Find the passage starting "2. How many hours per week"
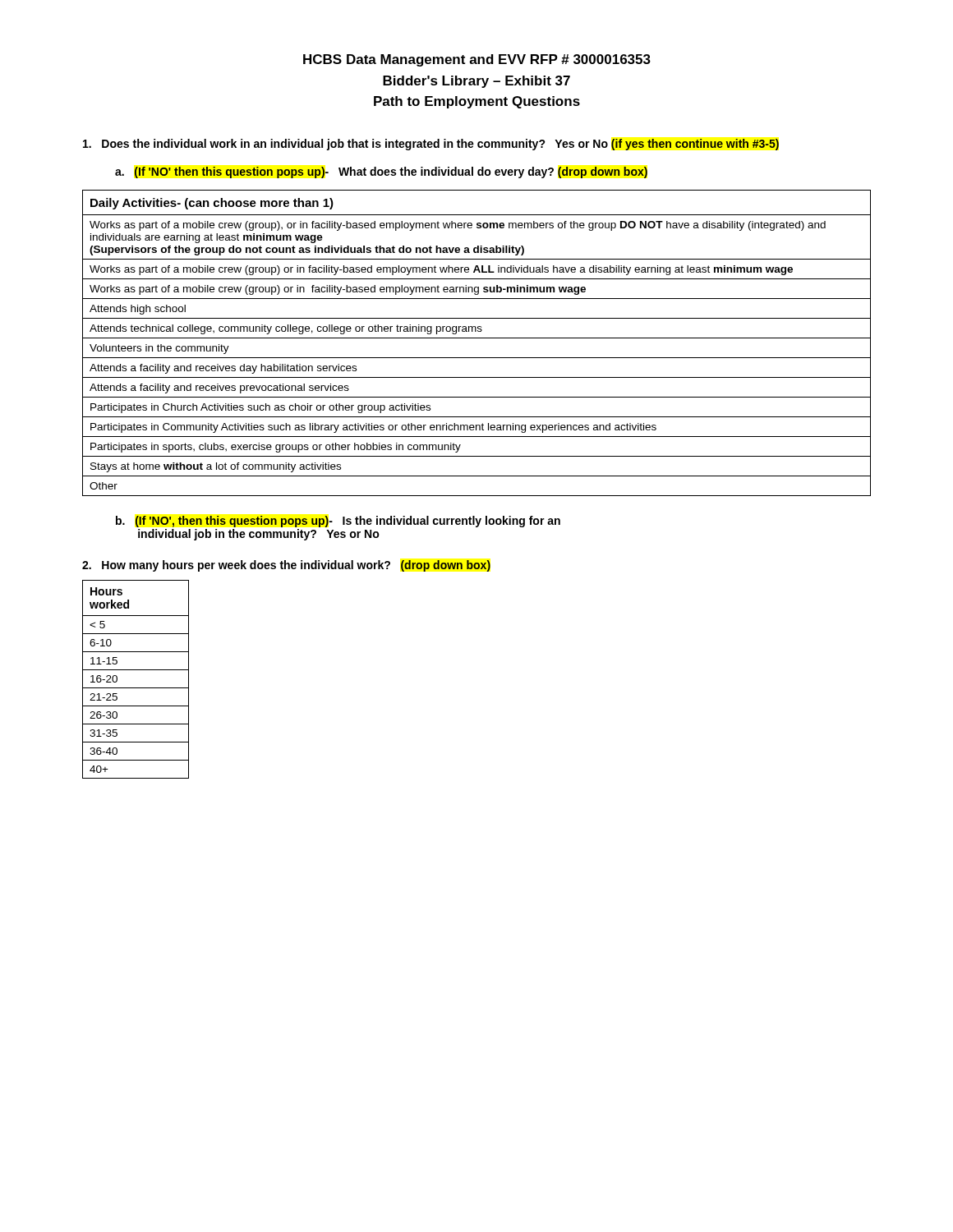This screenshot has height=1232, width=953. (x=286, y=565)
